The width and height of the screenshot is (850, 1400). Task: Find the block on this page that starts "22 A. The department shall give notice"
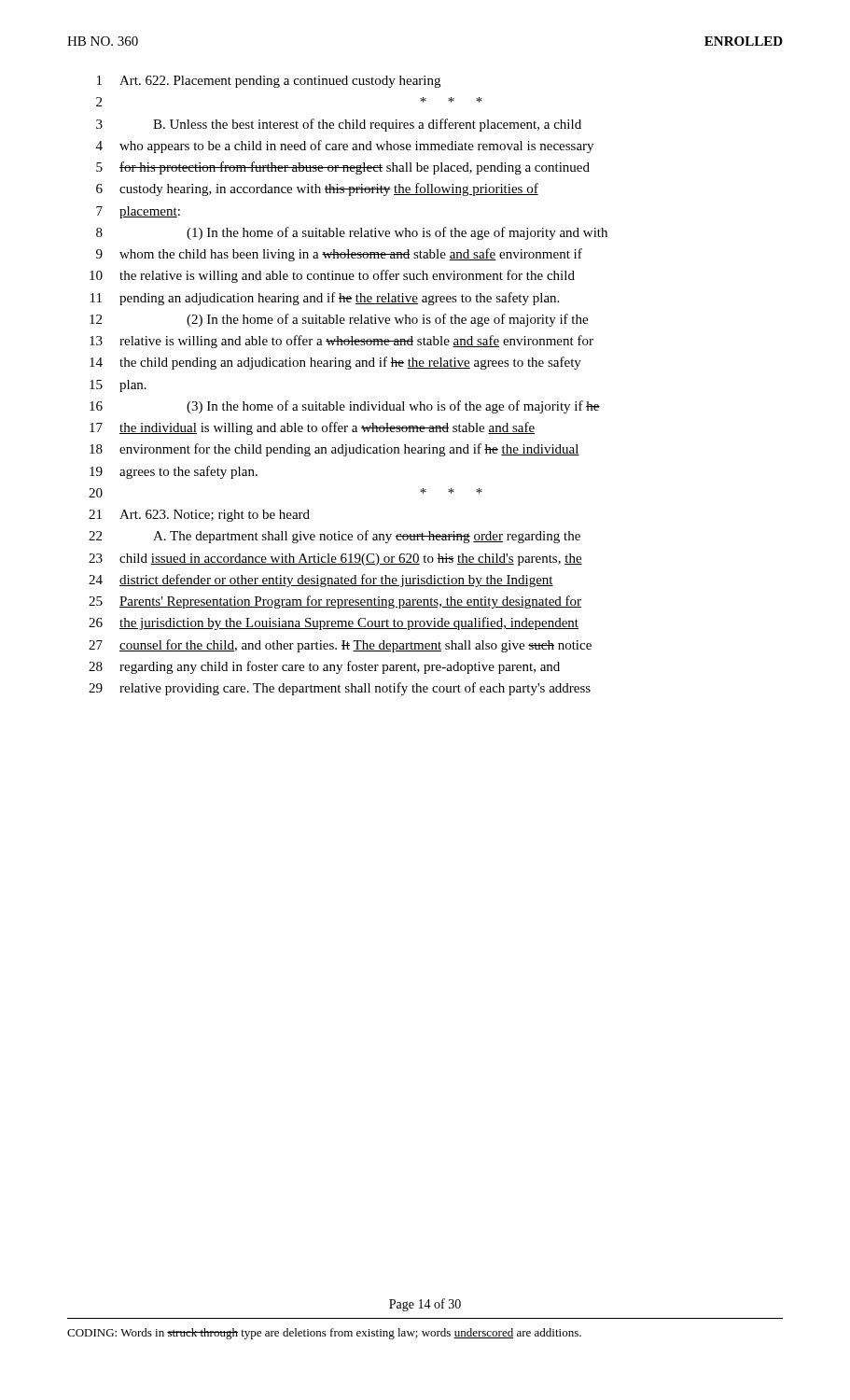click(x=425, y=537)
